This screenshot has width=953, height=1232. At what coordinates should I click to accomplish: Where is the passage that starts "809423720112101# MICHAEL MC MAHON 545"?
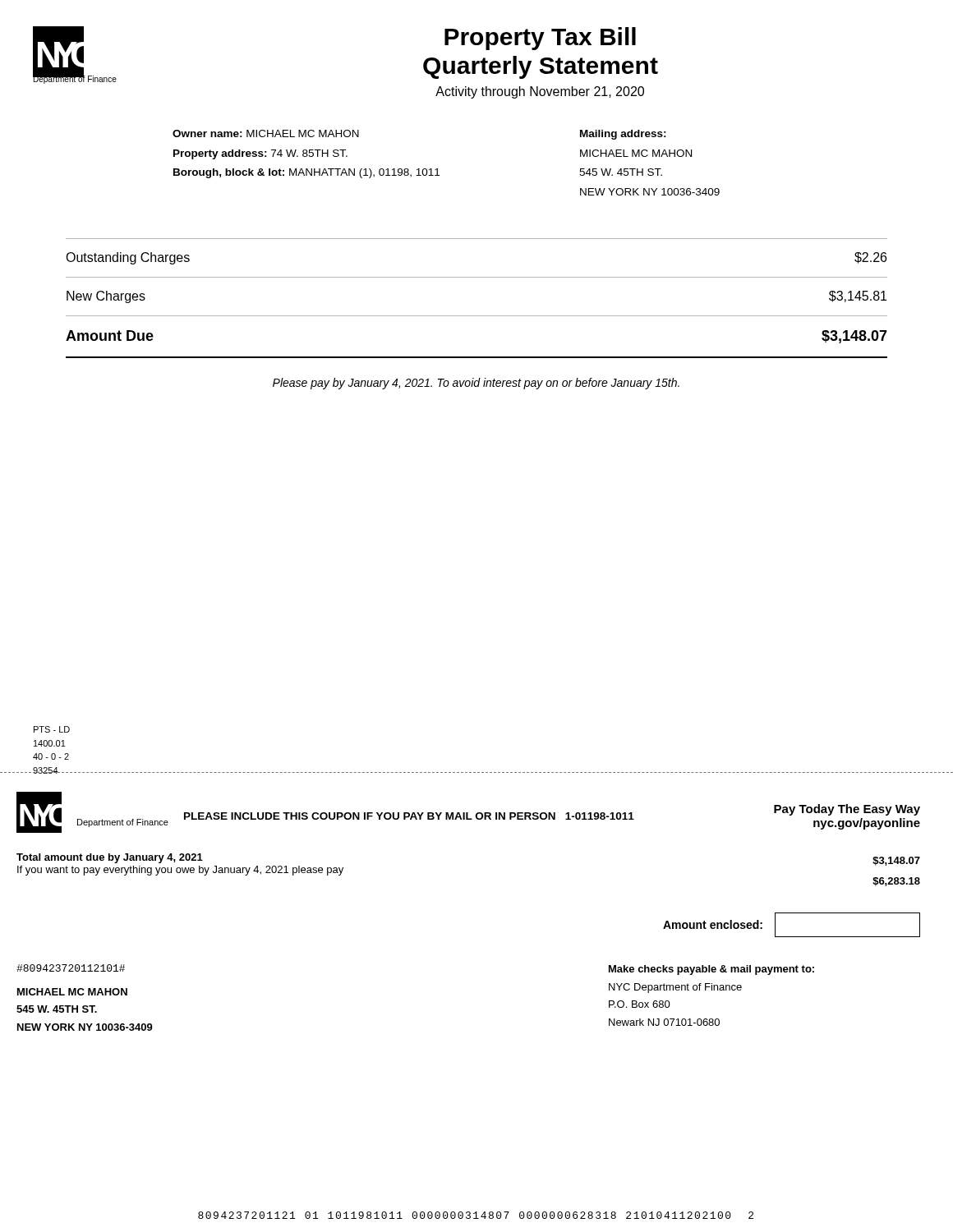coord(71,968)
